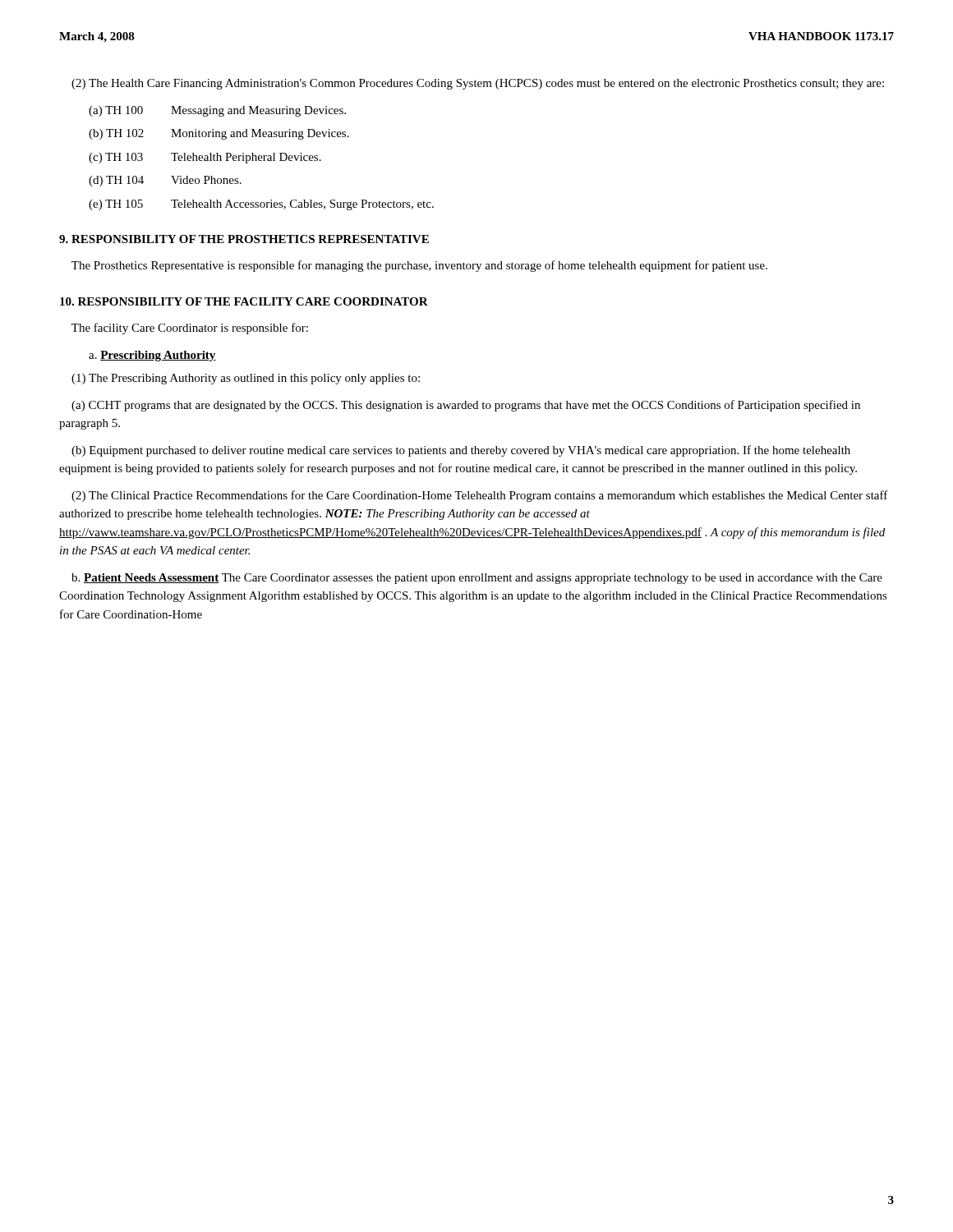Select the passage starting "10. RESPONSIBILITY OF THE FACILITY"
The width and height of the screenshot is (953, 1232).
point(243,301)
